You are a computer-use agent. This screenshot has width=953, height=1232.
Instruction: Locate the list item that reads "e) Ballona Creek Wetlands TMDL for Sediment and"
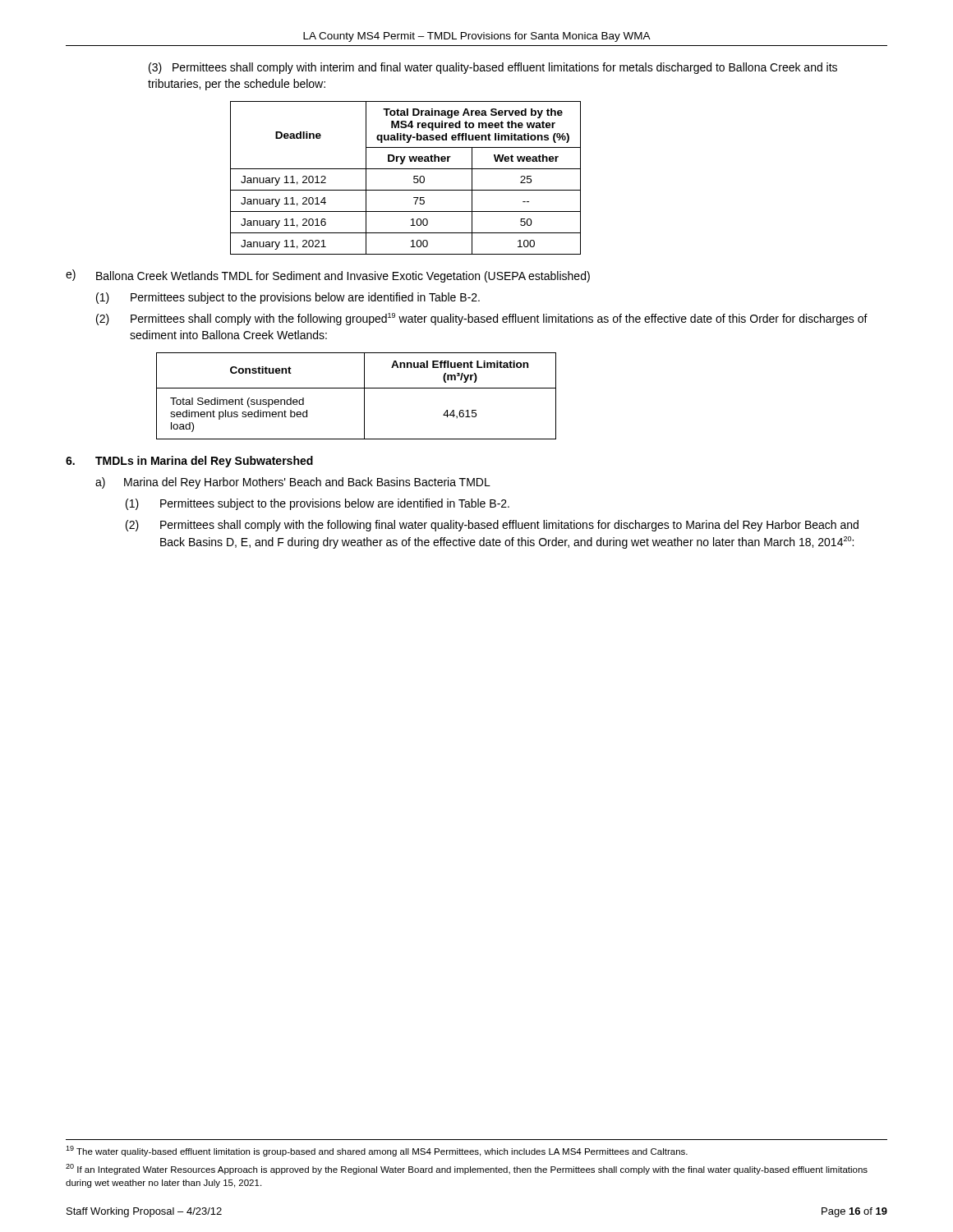[476, 276]
